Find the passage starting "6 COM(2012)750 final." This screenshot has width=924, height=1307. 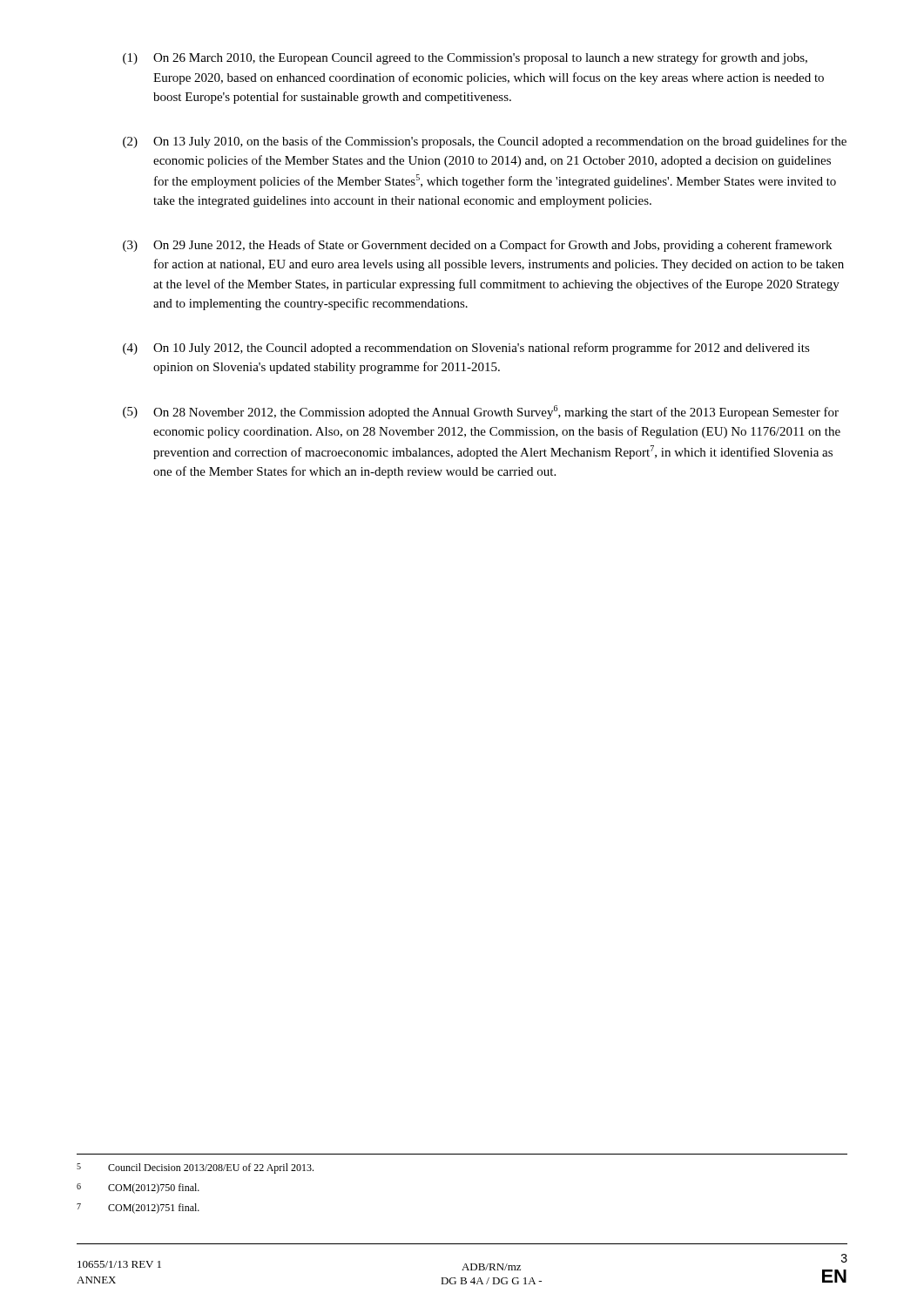point(138,1189)
